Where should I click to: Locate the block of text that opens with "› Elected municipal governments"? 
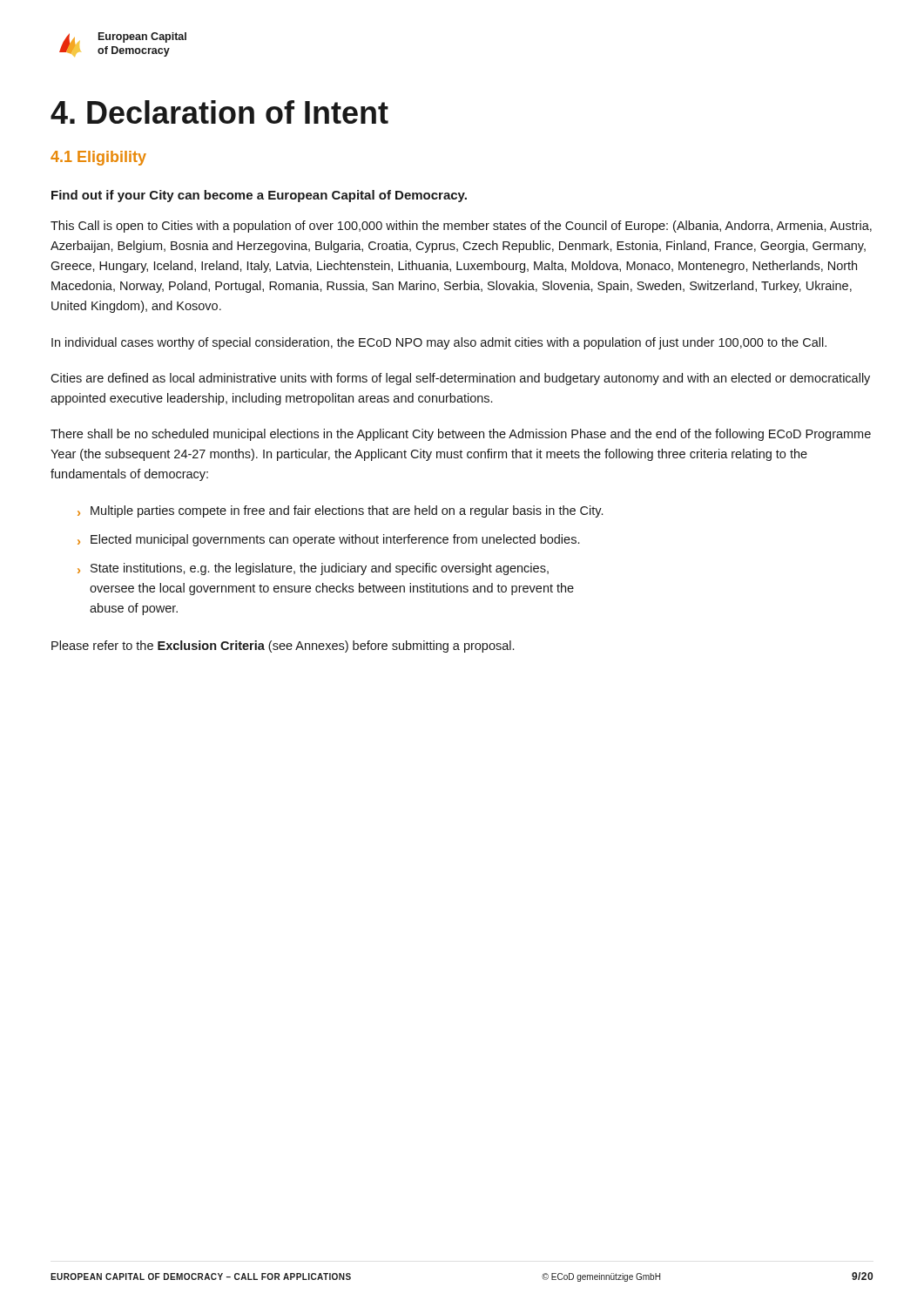(328, 540)
